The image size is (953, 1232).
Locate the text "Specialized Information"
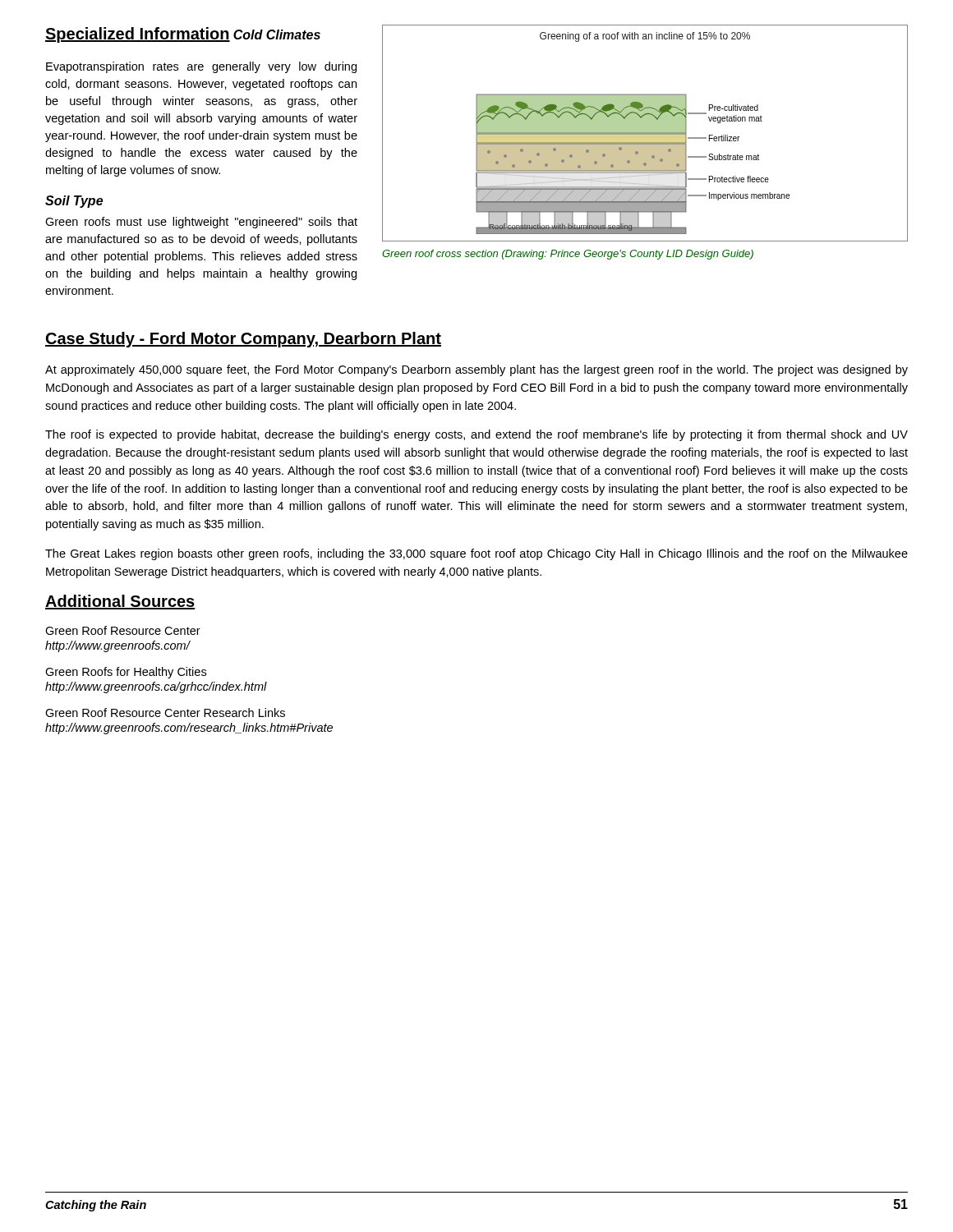pyautogui.click(x=137, y=34)
